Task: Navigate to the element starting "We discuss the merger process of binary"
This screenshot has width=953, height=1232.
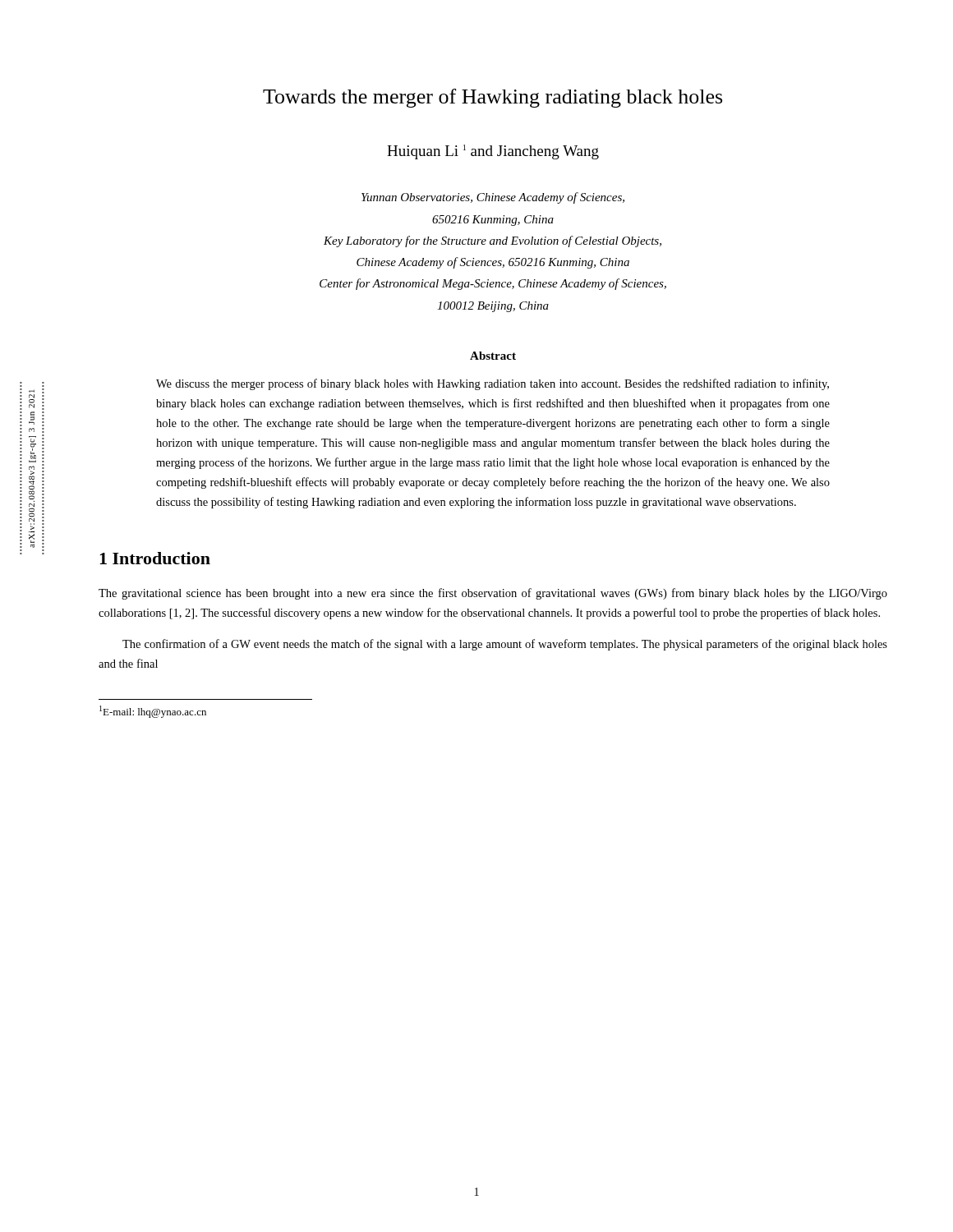Action: tap(493, 442)
